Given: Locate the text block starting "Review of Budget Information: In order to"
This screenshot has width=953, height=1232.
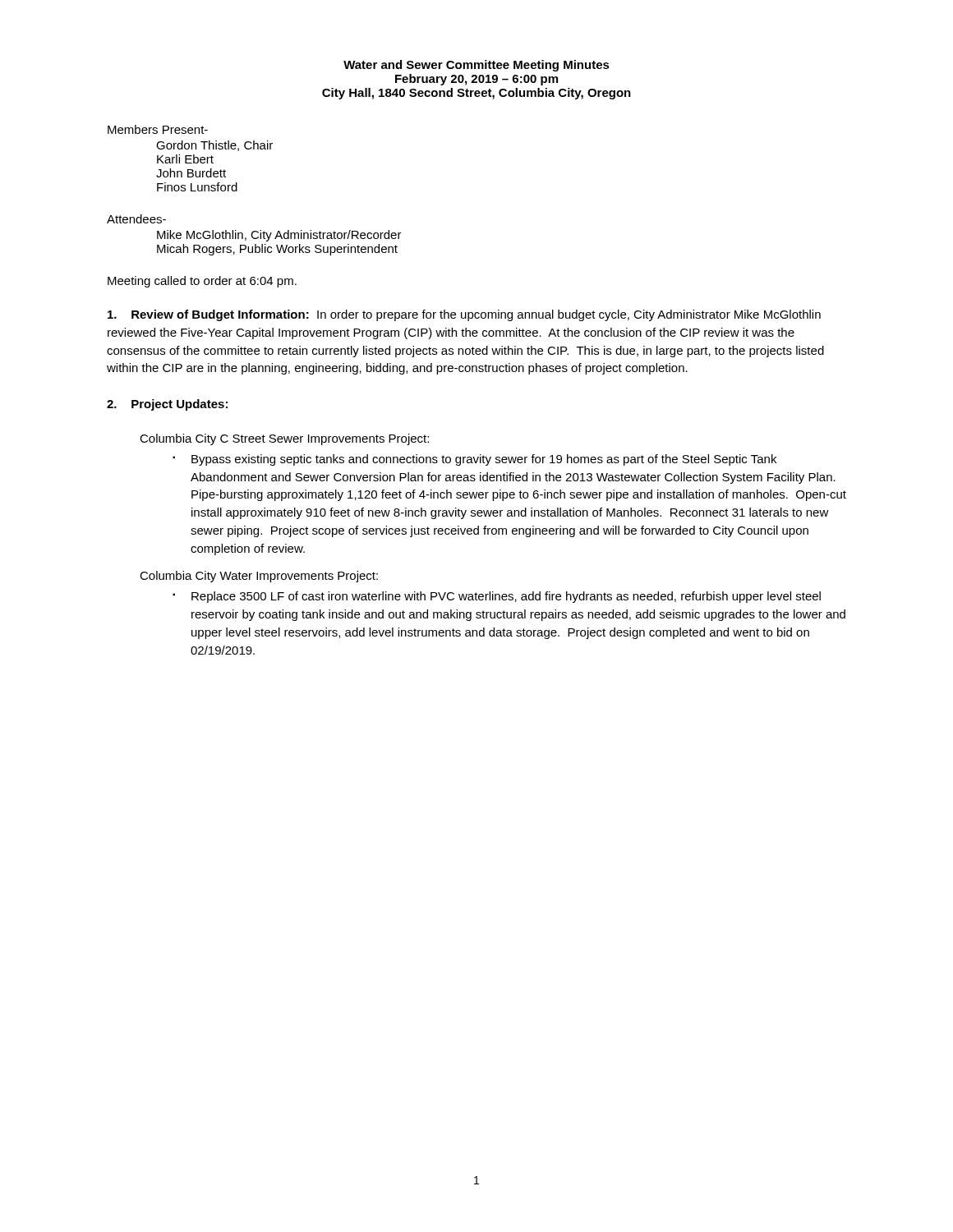Looking at the screenshot, I should (x=466, y=341).
